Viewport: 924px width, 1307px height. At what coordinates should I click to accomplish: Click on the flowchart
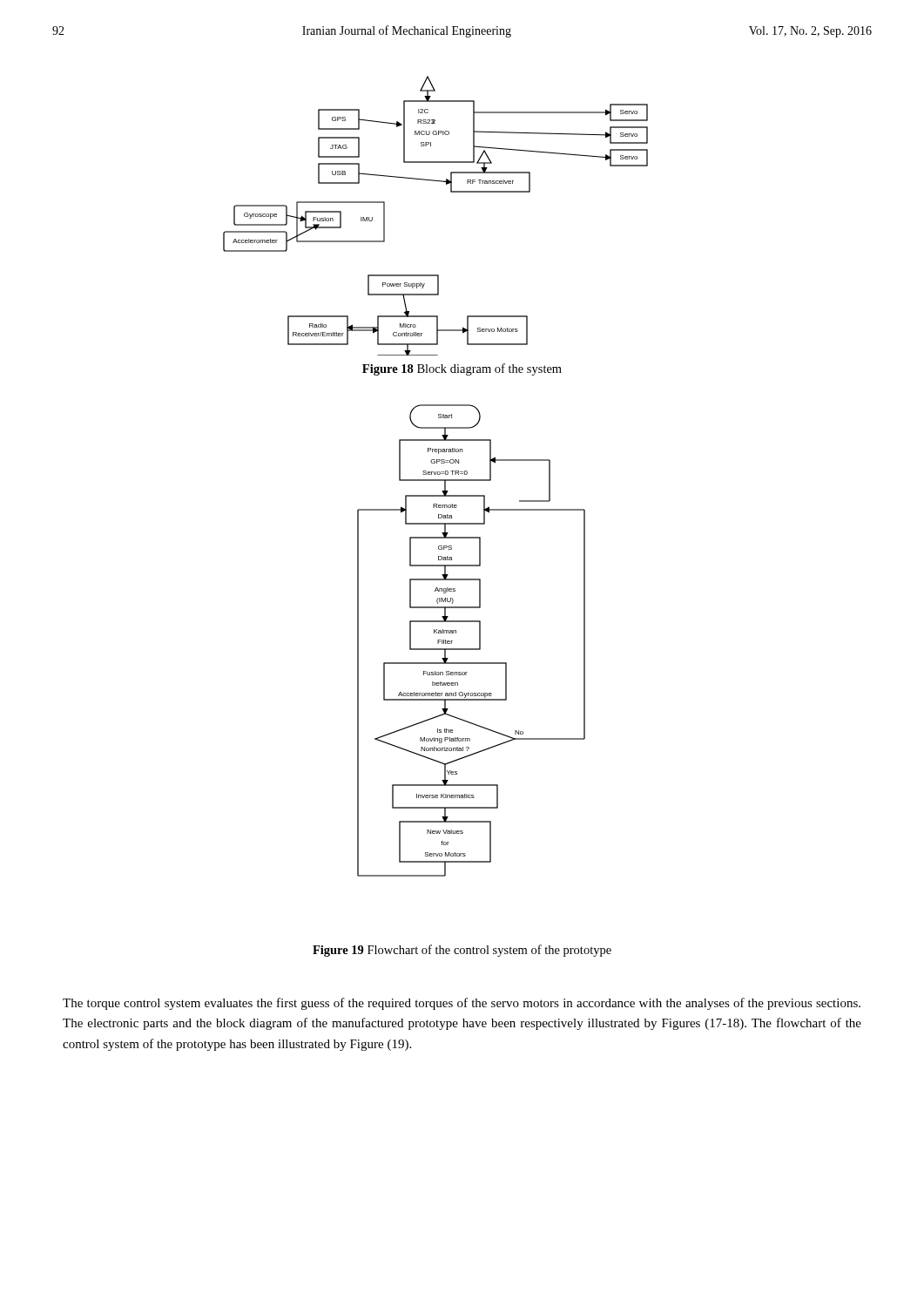point(462,667)
